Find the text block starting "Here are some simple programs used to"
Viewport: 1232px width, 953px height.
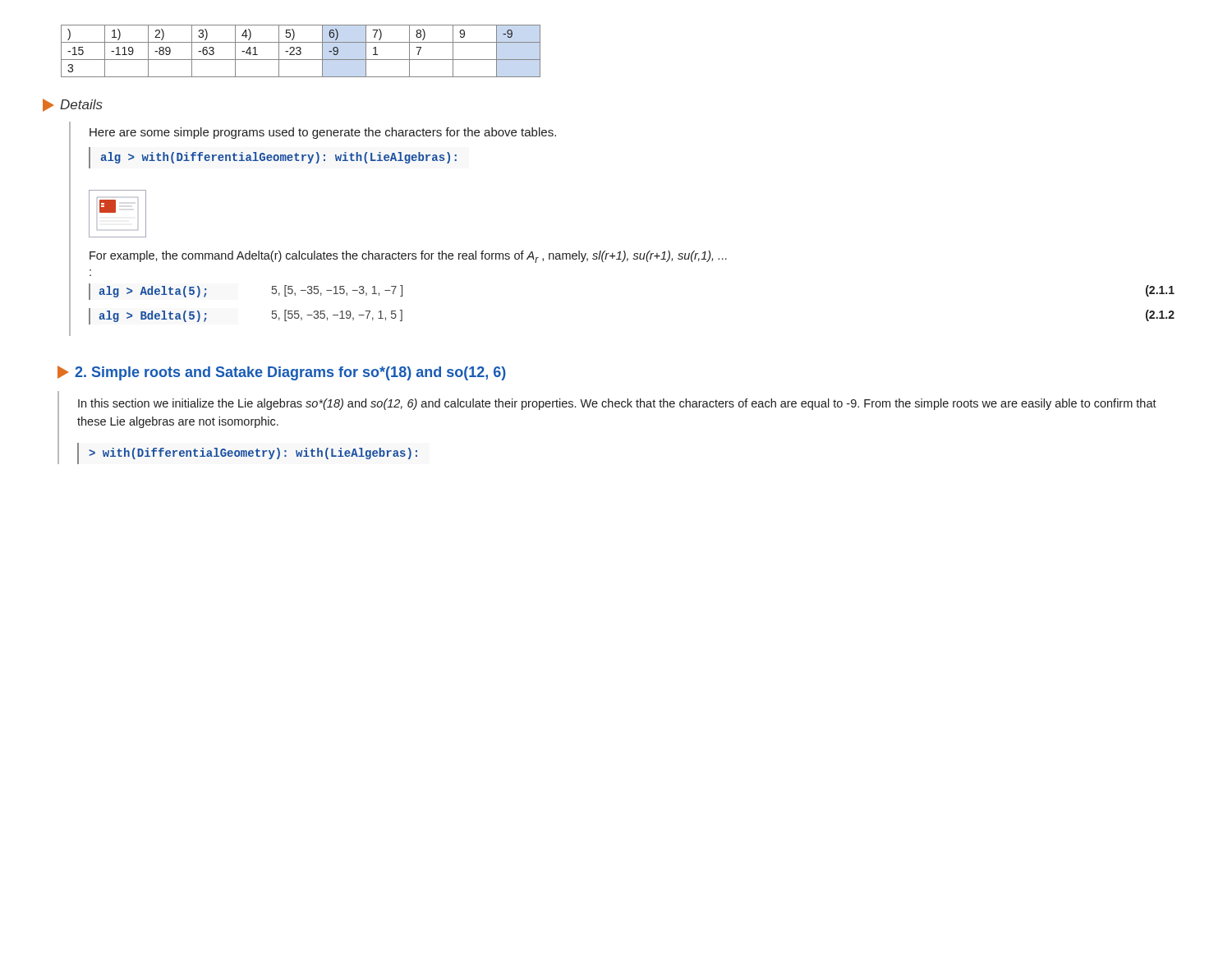[323, 132]
